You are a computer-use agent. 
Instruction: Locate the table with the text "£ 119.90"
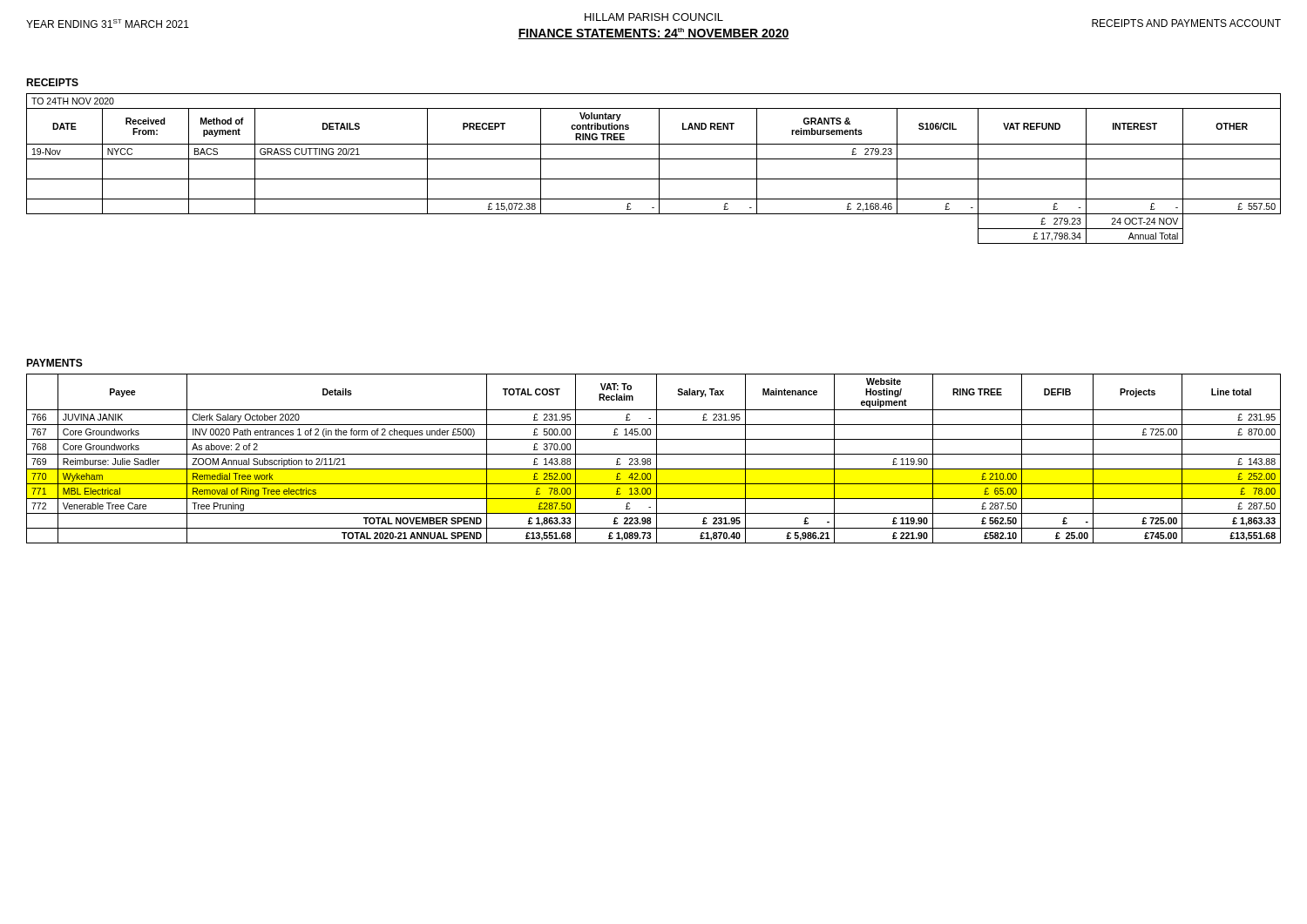click(654, 458)
